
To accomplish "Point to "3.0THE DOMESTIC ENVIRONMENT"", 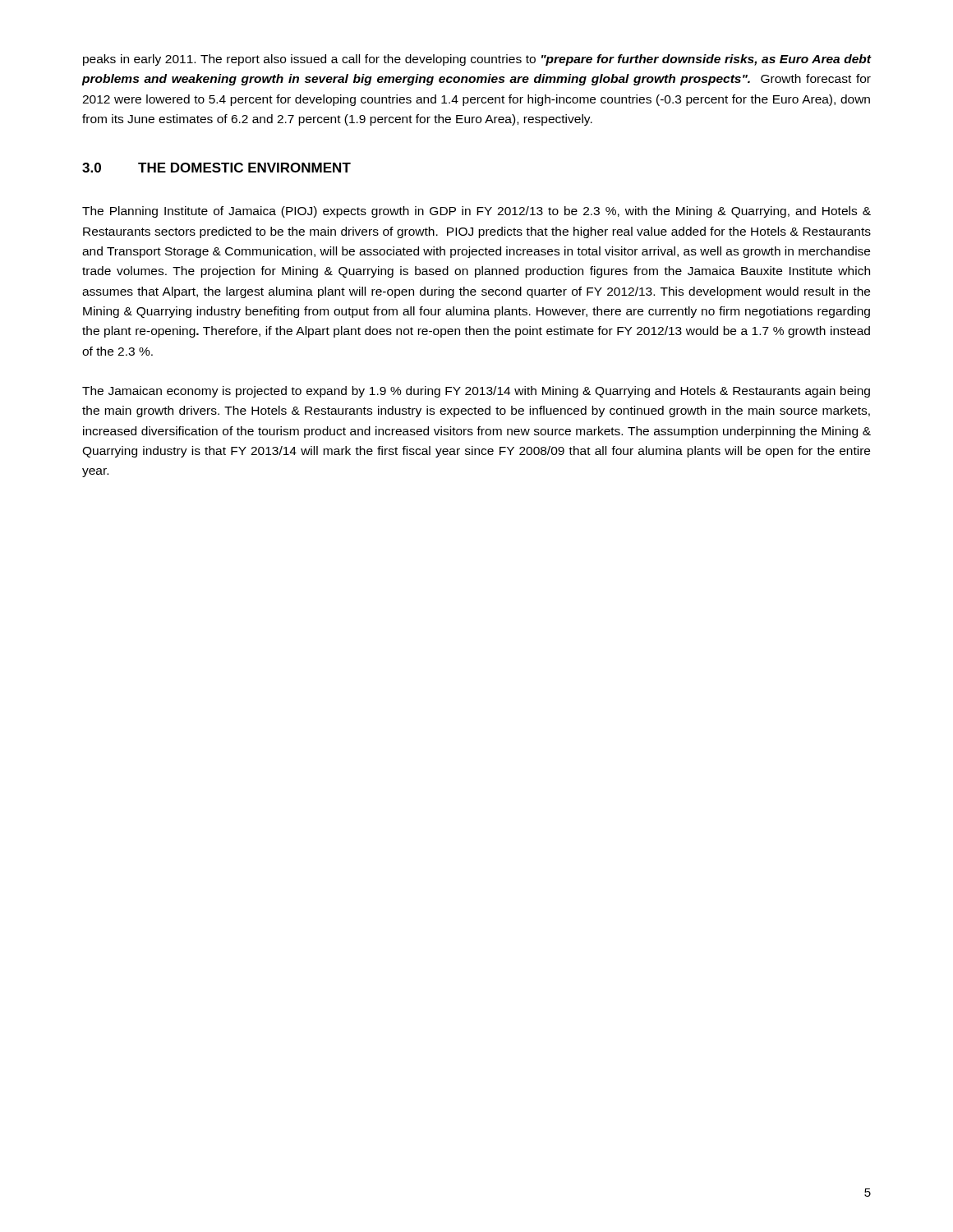I will coord(216,168).
